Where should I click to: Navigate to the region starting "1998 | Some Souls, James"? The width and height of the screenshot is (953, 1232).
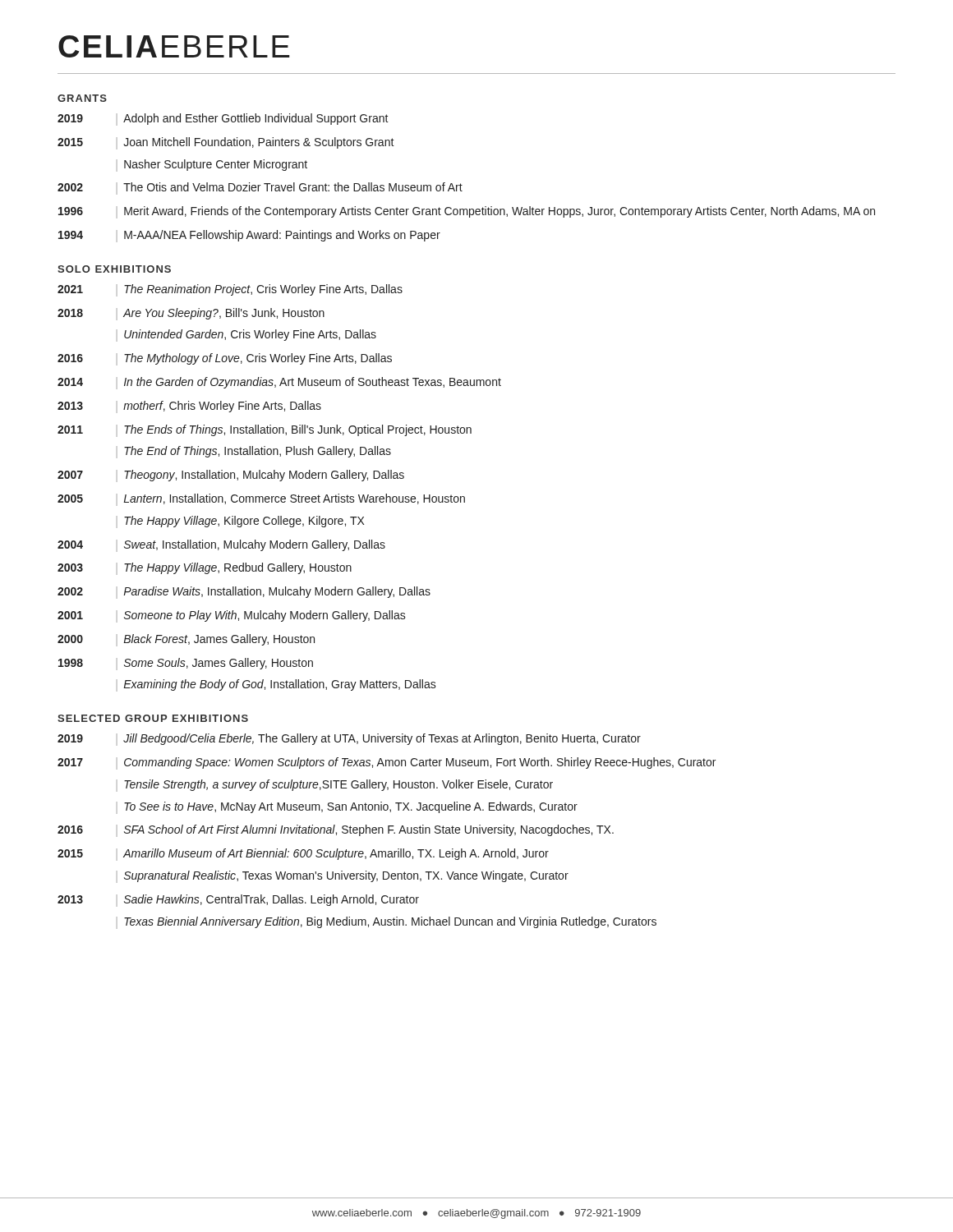[186, 664]
